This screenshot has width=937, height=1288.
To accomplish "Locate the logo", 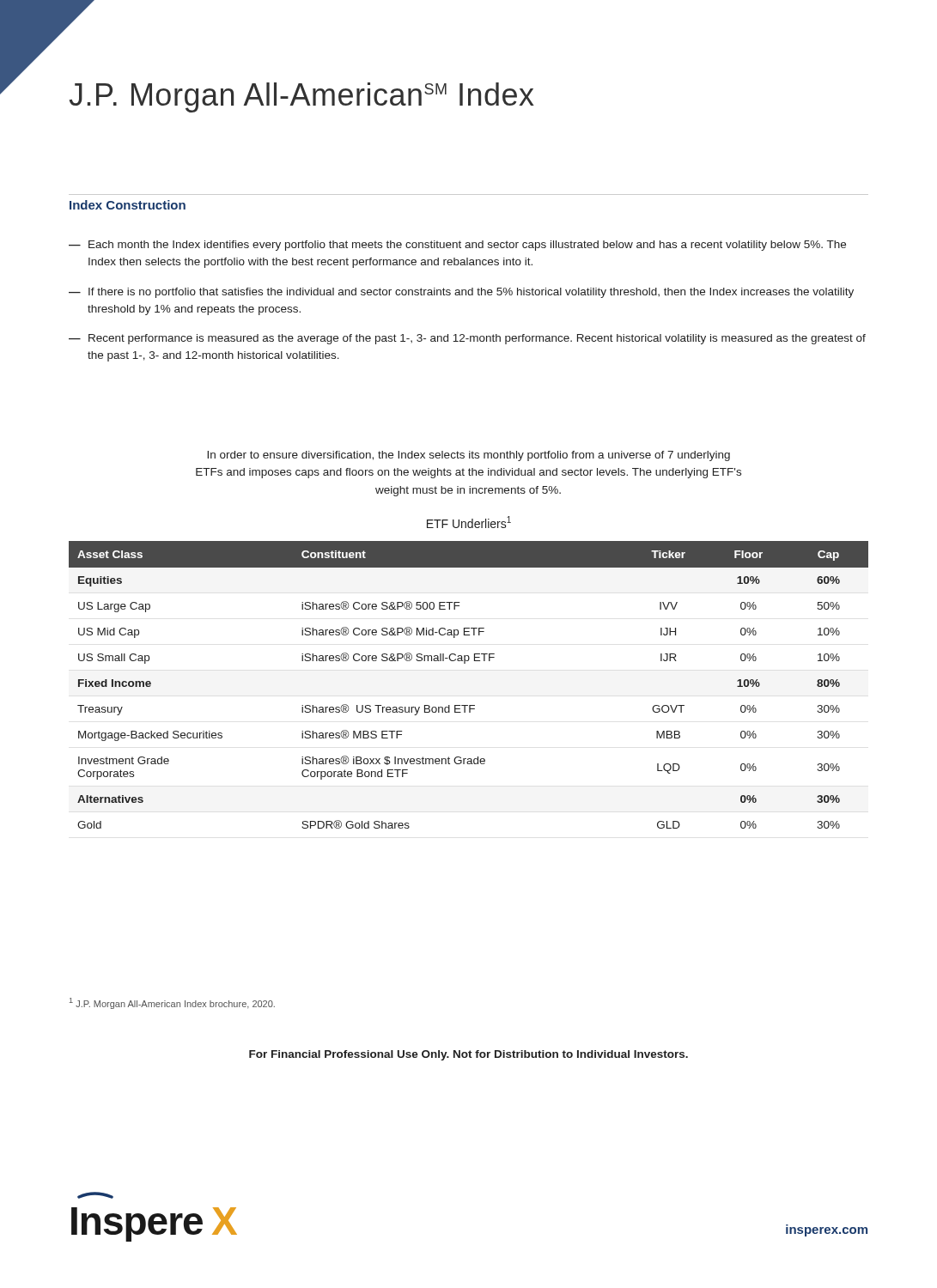I will [x=163, y=1218].
